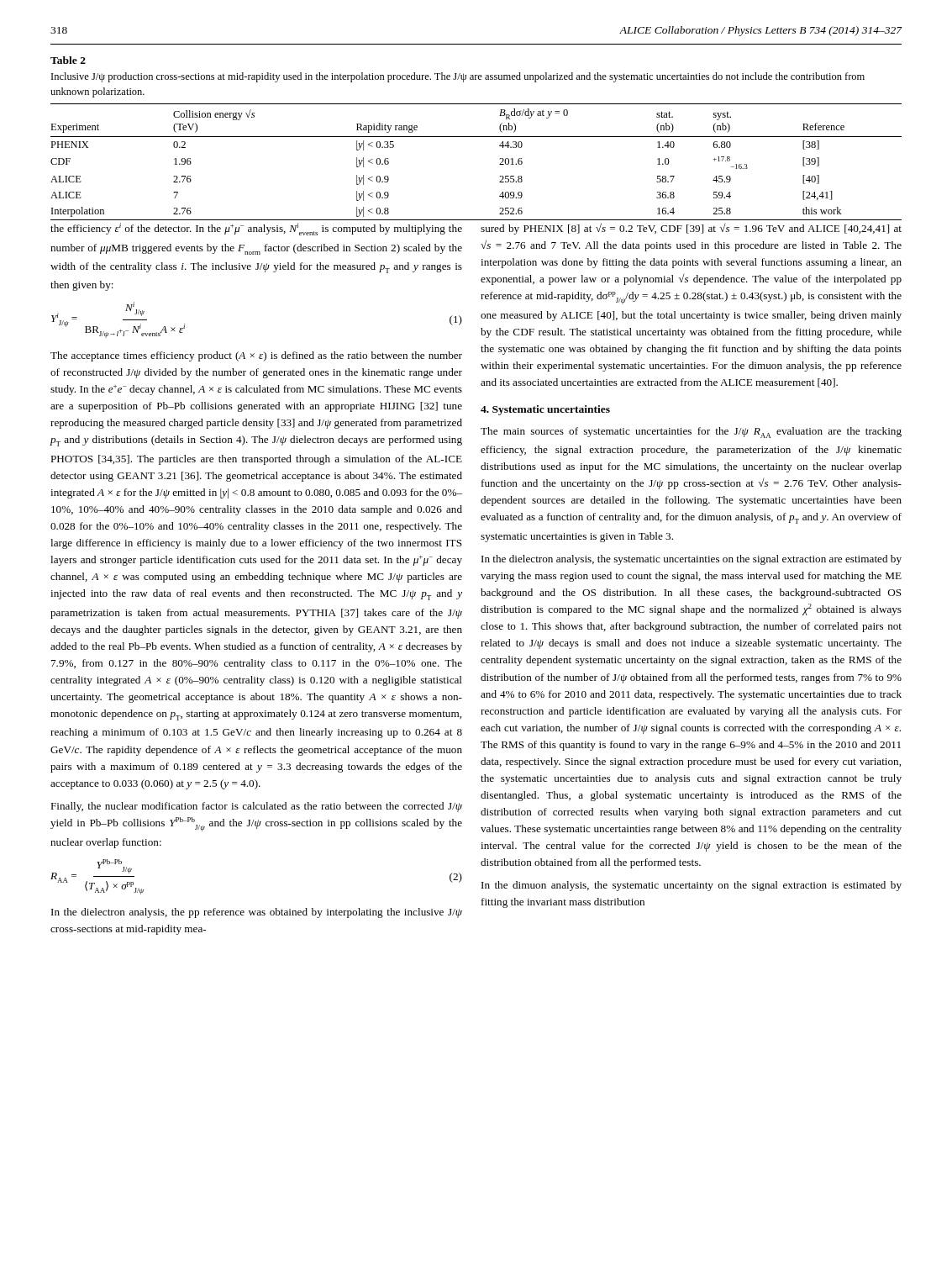Find the block on this page that starts "the efficiency εi of the detector."

tap(256, 256)
